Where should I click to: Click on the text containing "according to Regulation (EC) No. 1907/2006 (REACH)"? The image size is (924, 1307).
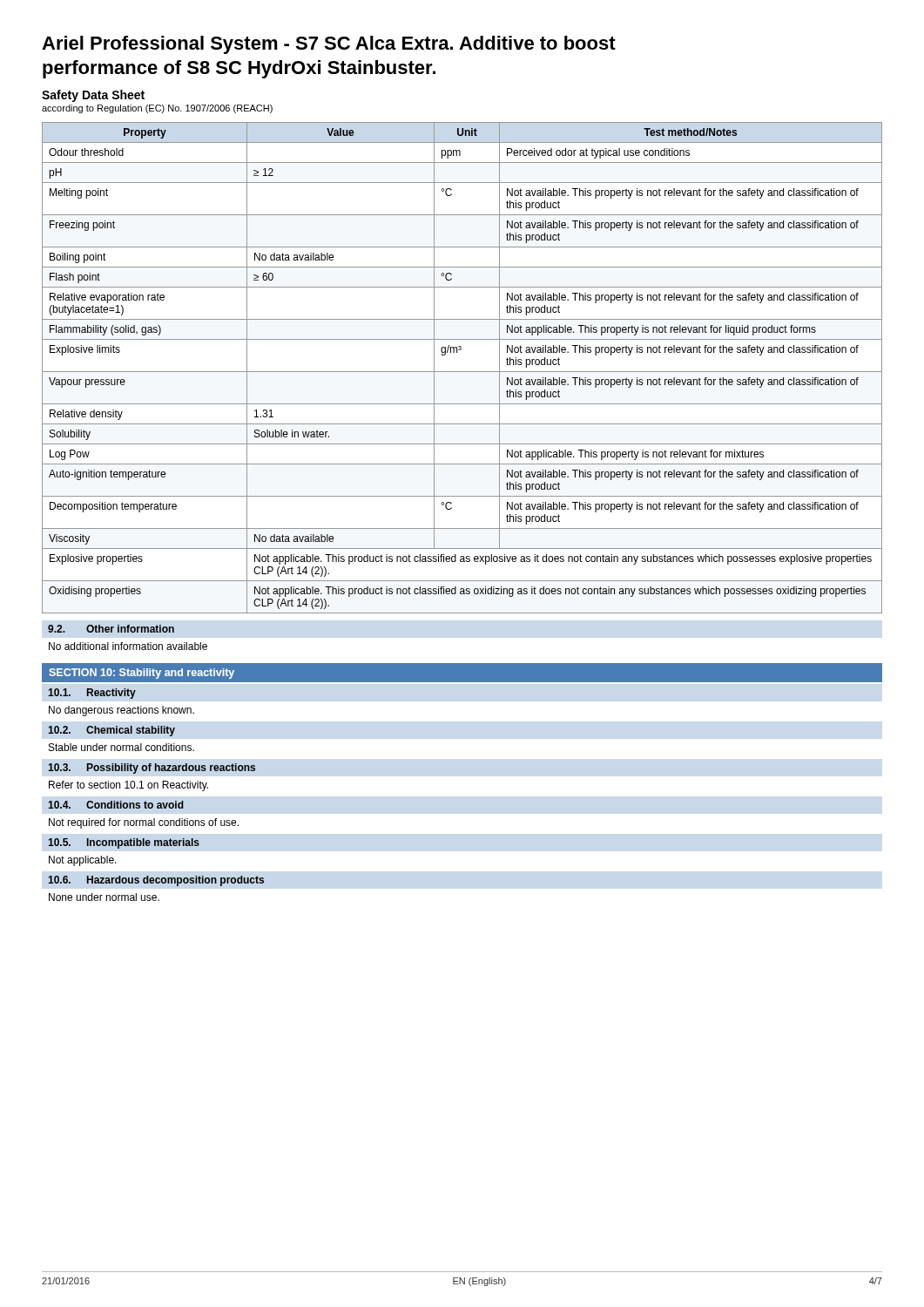tap(157, 109)
